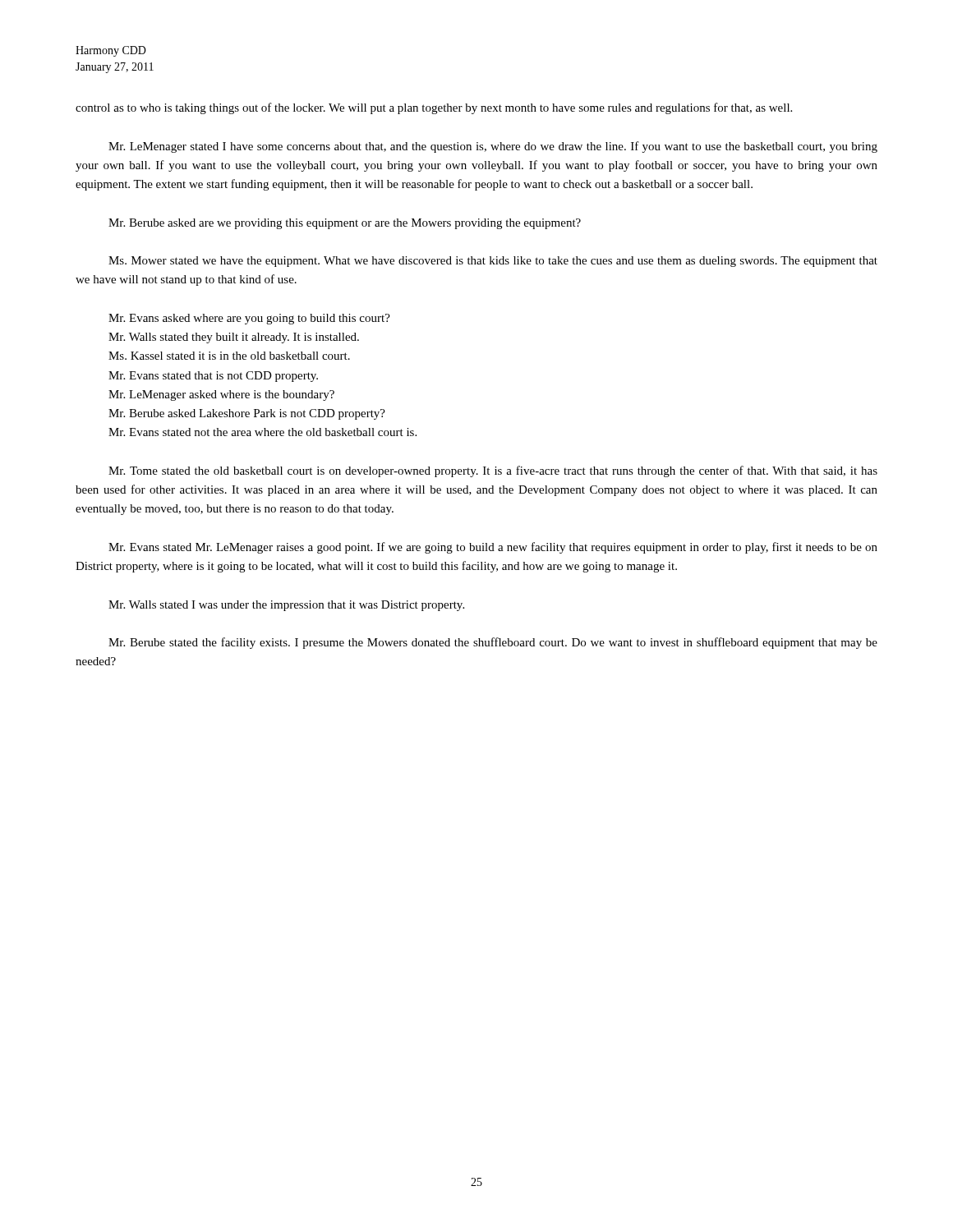Image resolution: width=953 pixels, height=1232 pixels.
Task: Find the text starting "Mr. LeMenager stated I have some concerns"
Action: tap(476, 165)
